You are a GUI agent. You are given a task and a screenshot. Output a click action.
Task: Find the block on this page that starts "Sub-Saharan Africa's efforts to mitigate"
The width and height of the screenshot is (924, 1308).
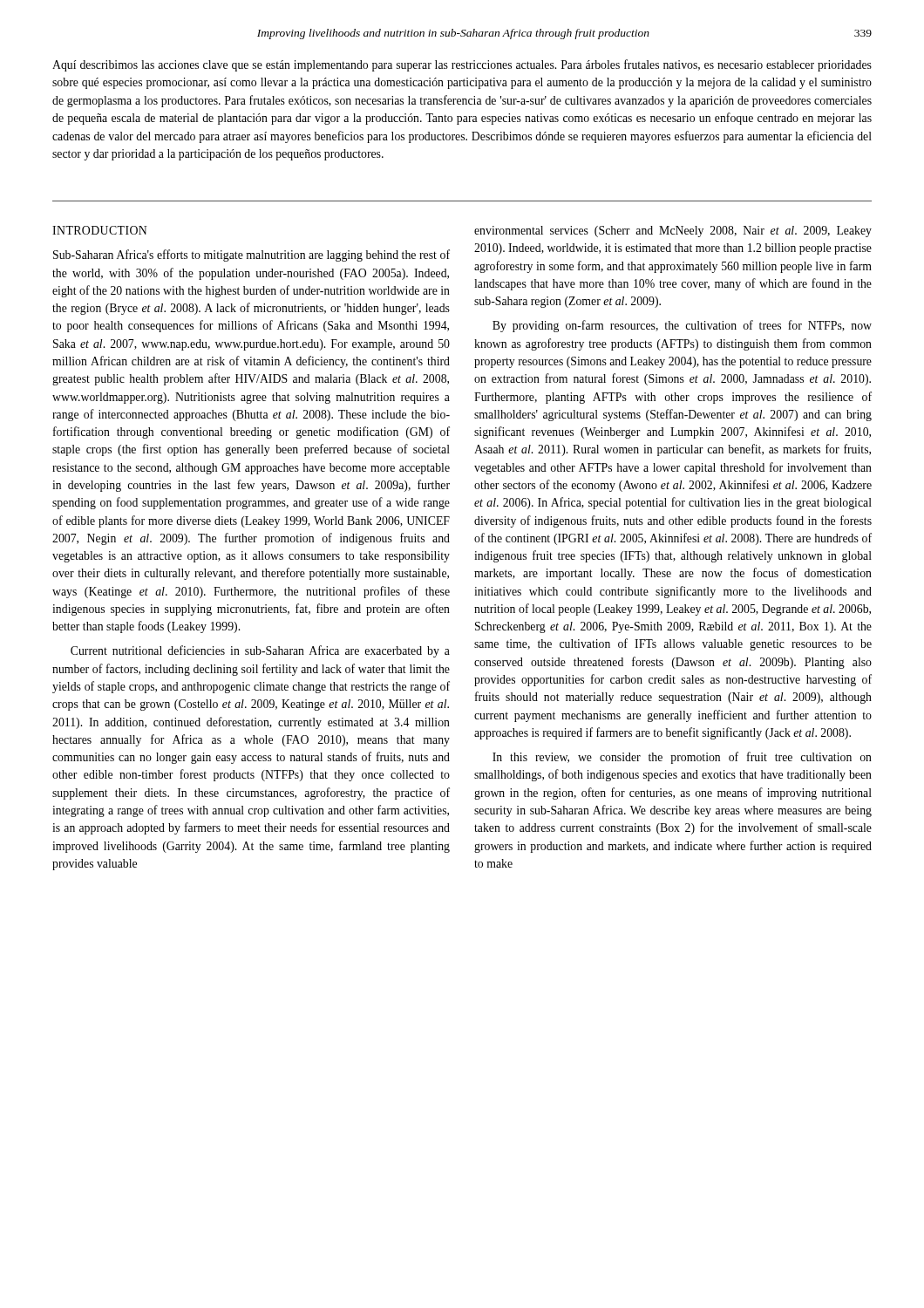[251, 442]
